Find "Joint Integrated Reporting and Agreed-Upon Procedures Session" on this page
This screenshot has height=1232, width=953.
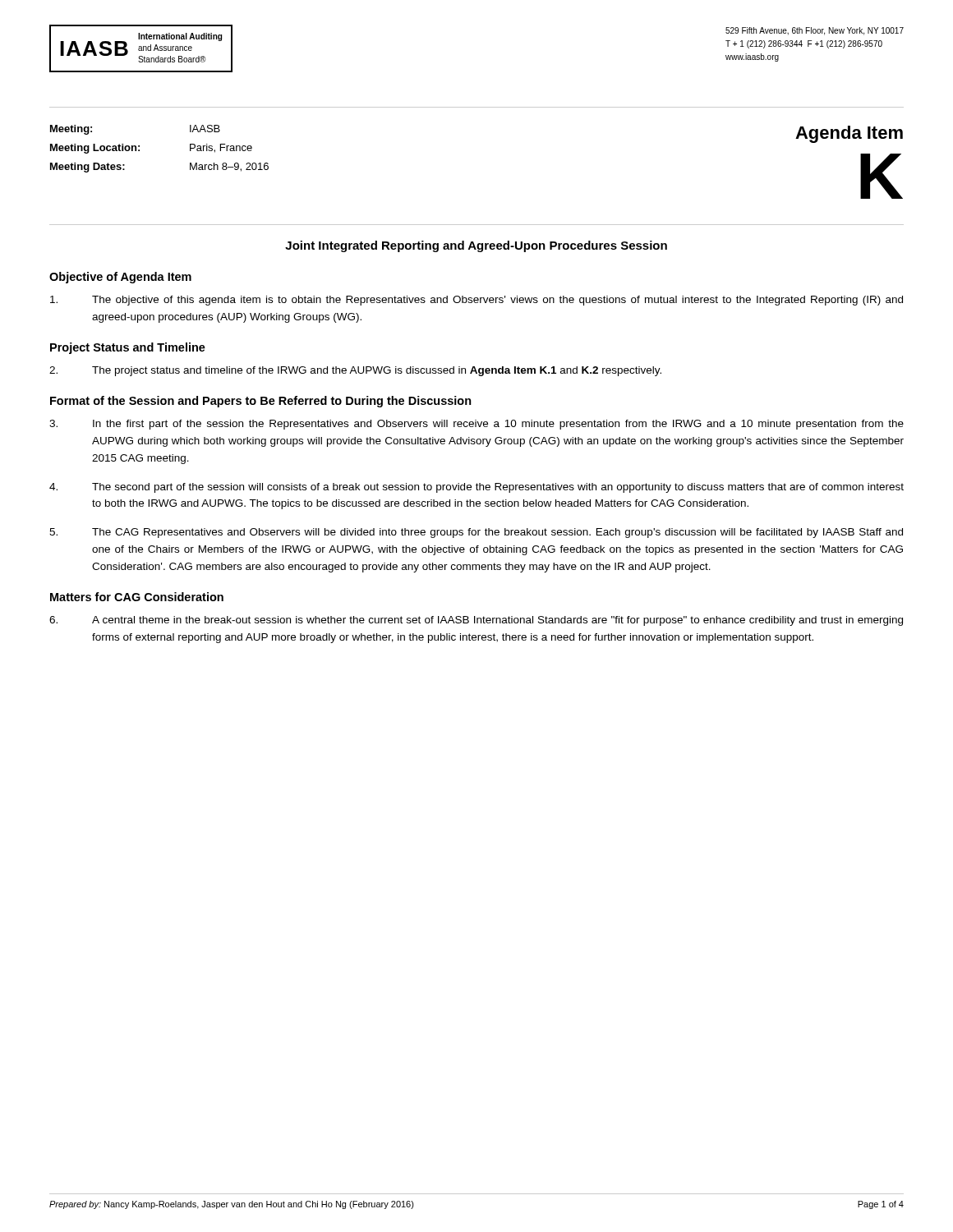[476, 245]
